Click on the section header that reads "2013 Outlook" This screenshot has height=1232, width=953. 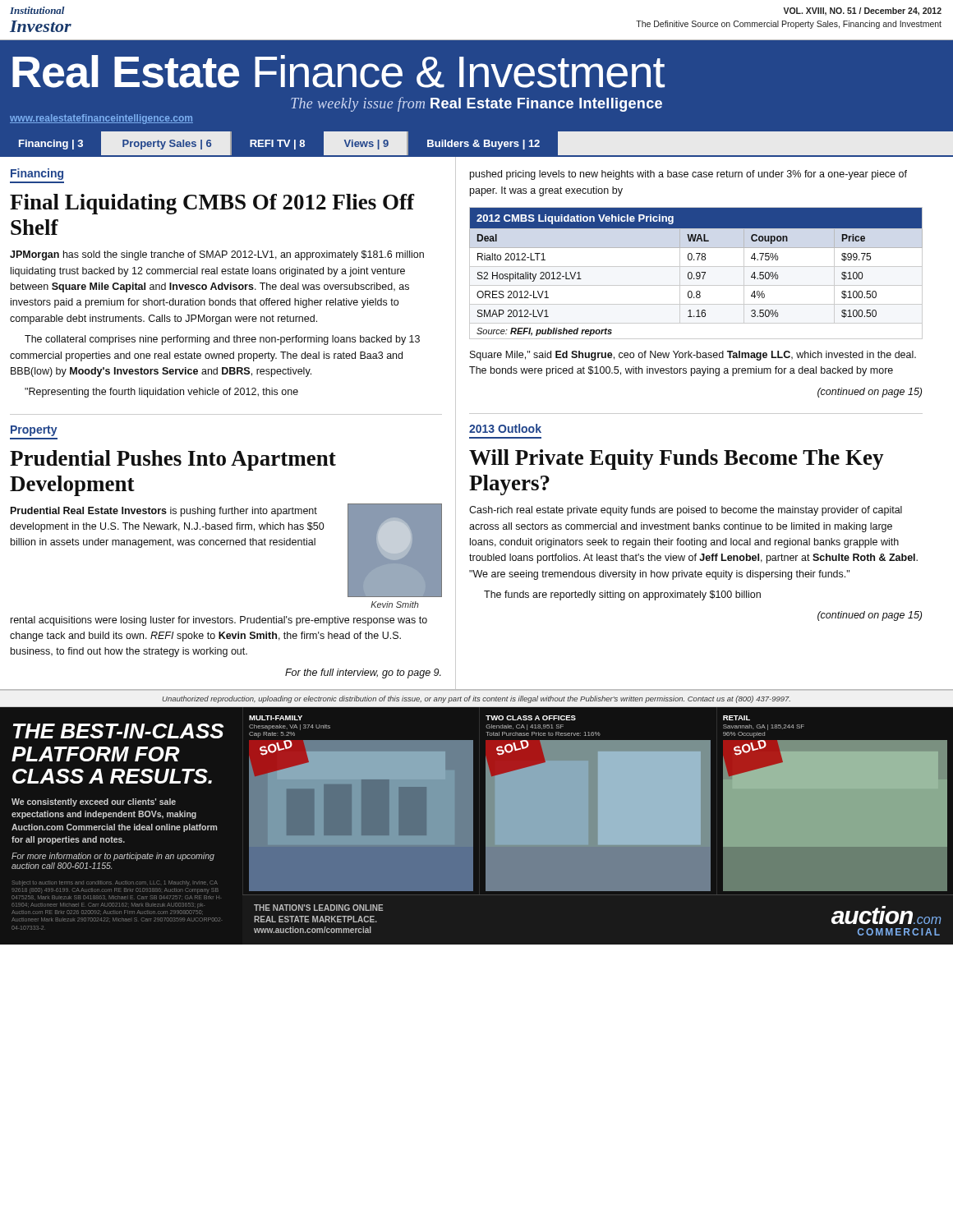pyautogui.click(x=505, y=429)
